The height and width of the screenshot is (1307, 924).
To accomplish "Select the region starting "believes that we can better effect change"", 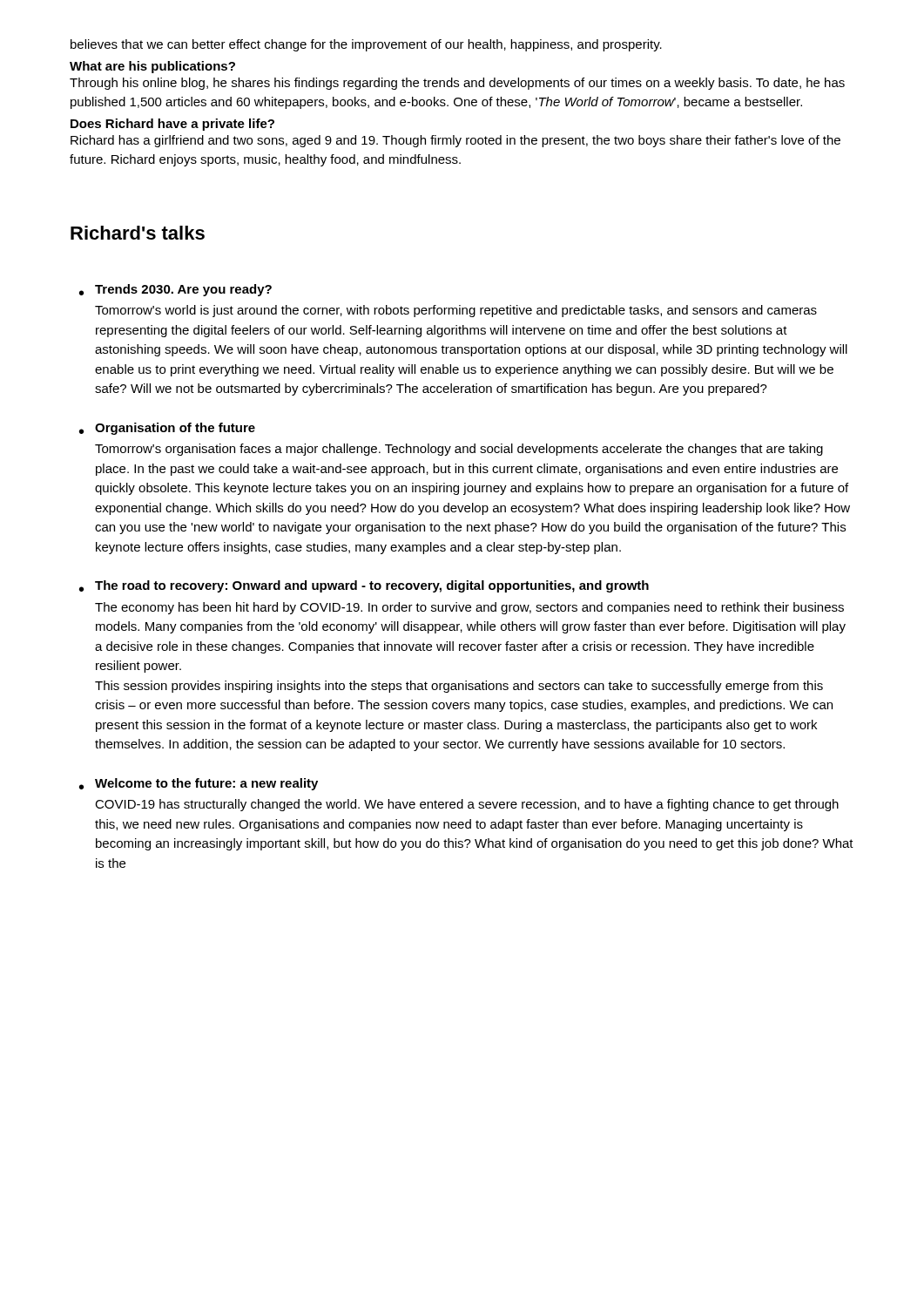I will pyautogui.click(x=366, y=44).
